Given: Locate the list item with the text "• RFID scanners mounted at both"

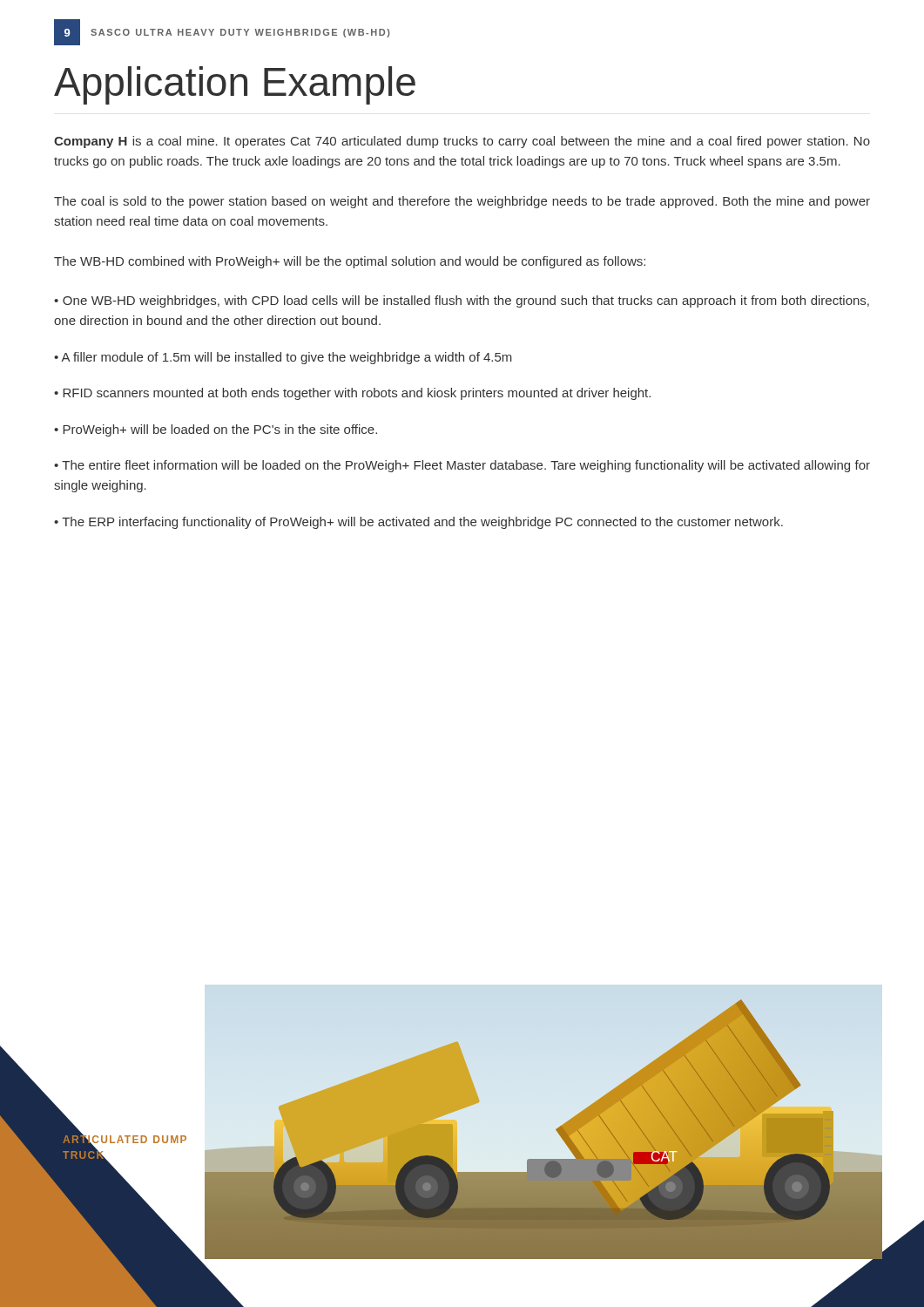Looking at the screenshot, I should 353,393.
